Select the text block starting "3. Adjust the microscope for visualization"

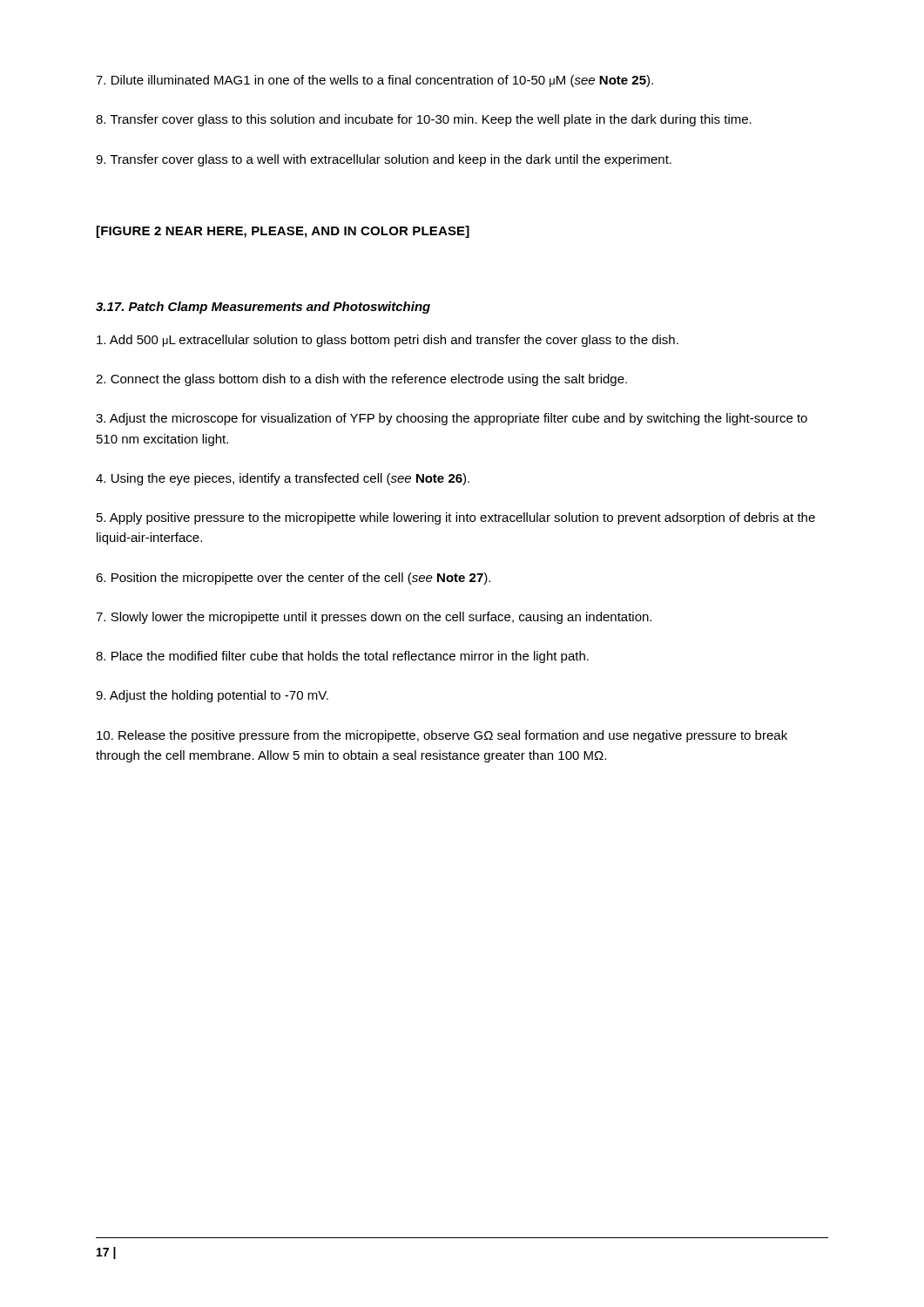pos(452,428)
